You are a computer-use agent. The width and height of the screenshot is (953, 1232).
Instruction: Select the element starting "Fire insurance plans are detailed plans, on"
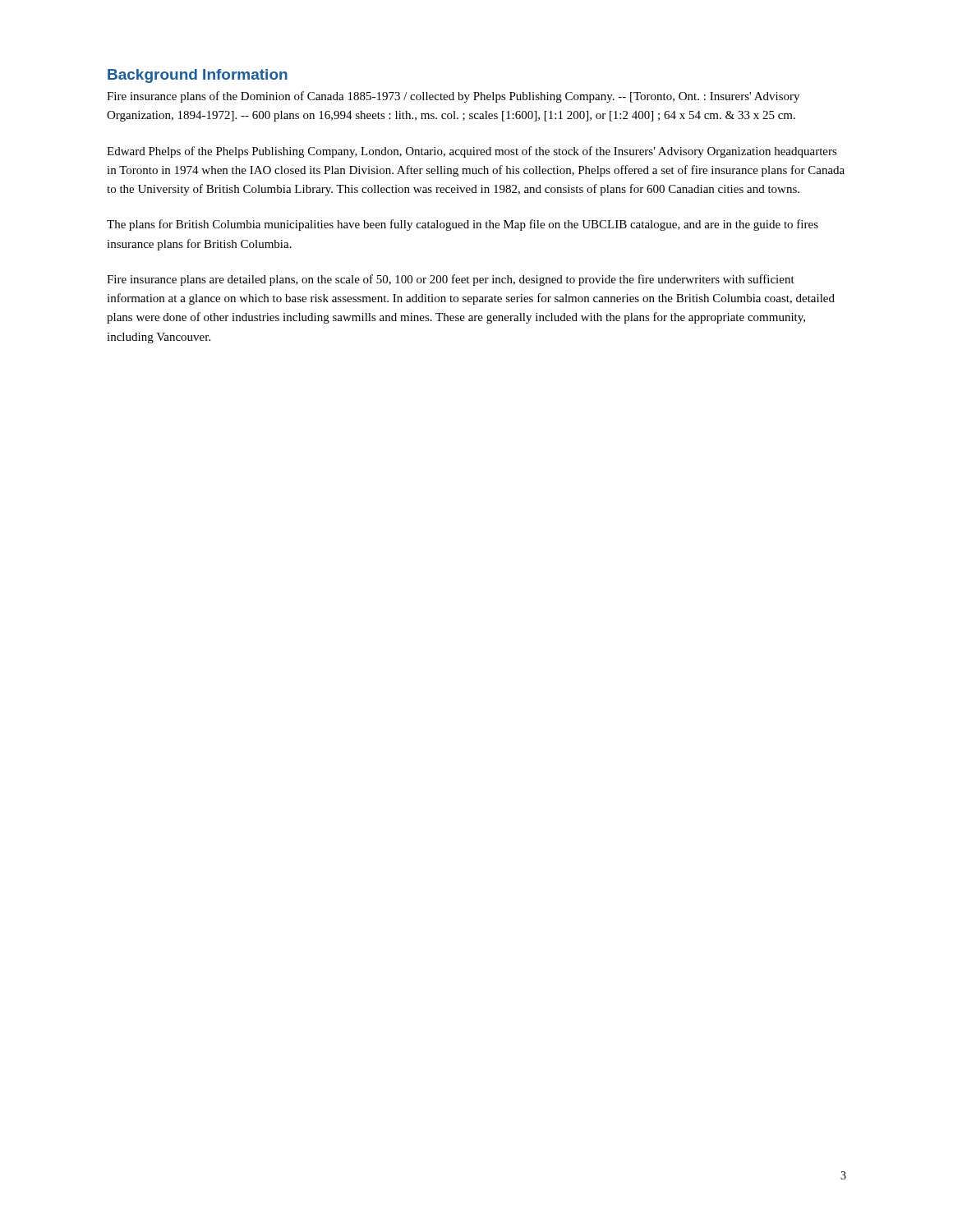coord(471,308)
